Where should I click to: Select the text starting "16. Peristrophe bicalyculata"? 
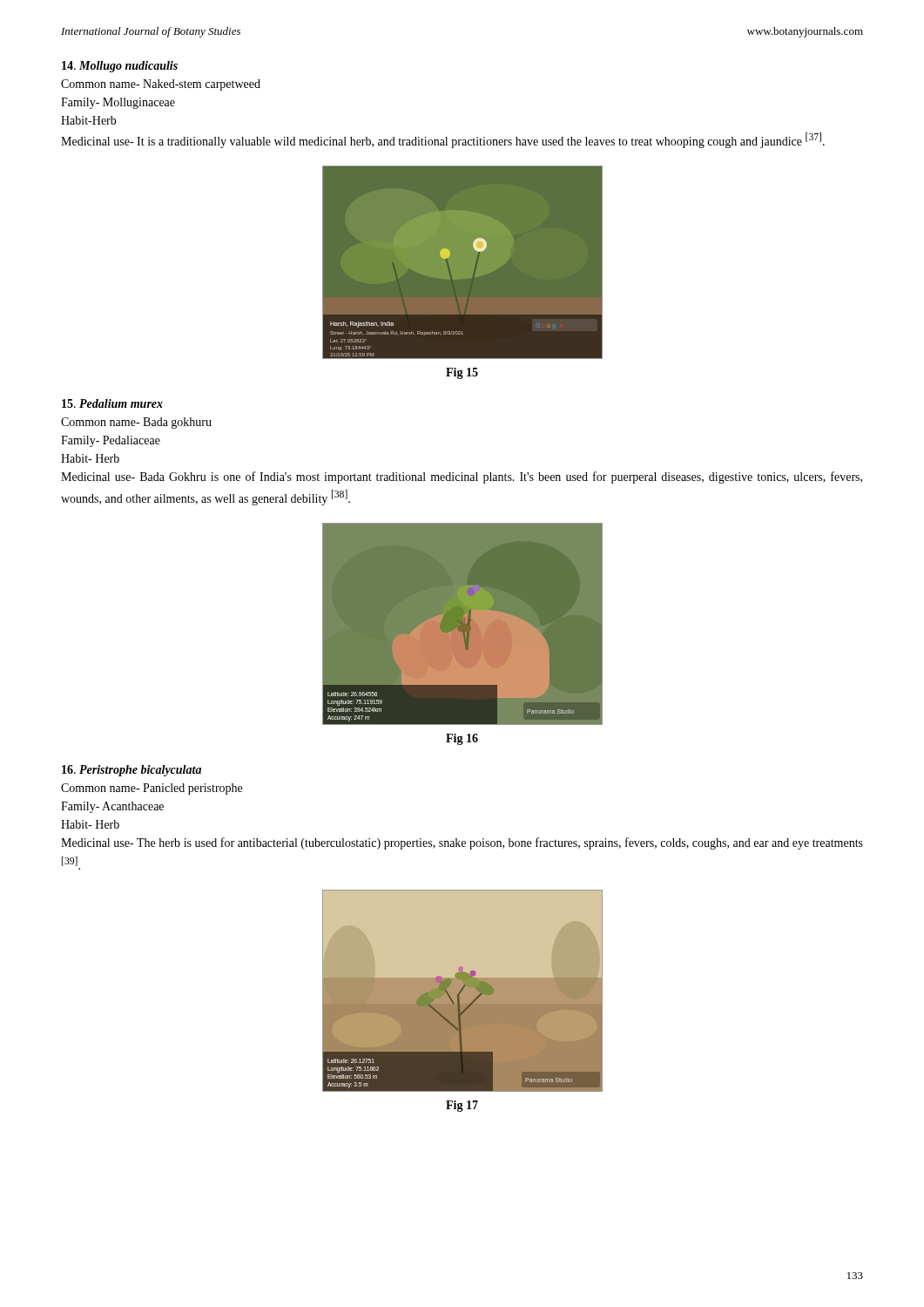(x=131, y=770)
